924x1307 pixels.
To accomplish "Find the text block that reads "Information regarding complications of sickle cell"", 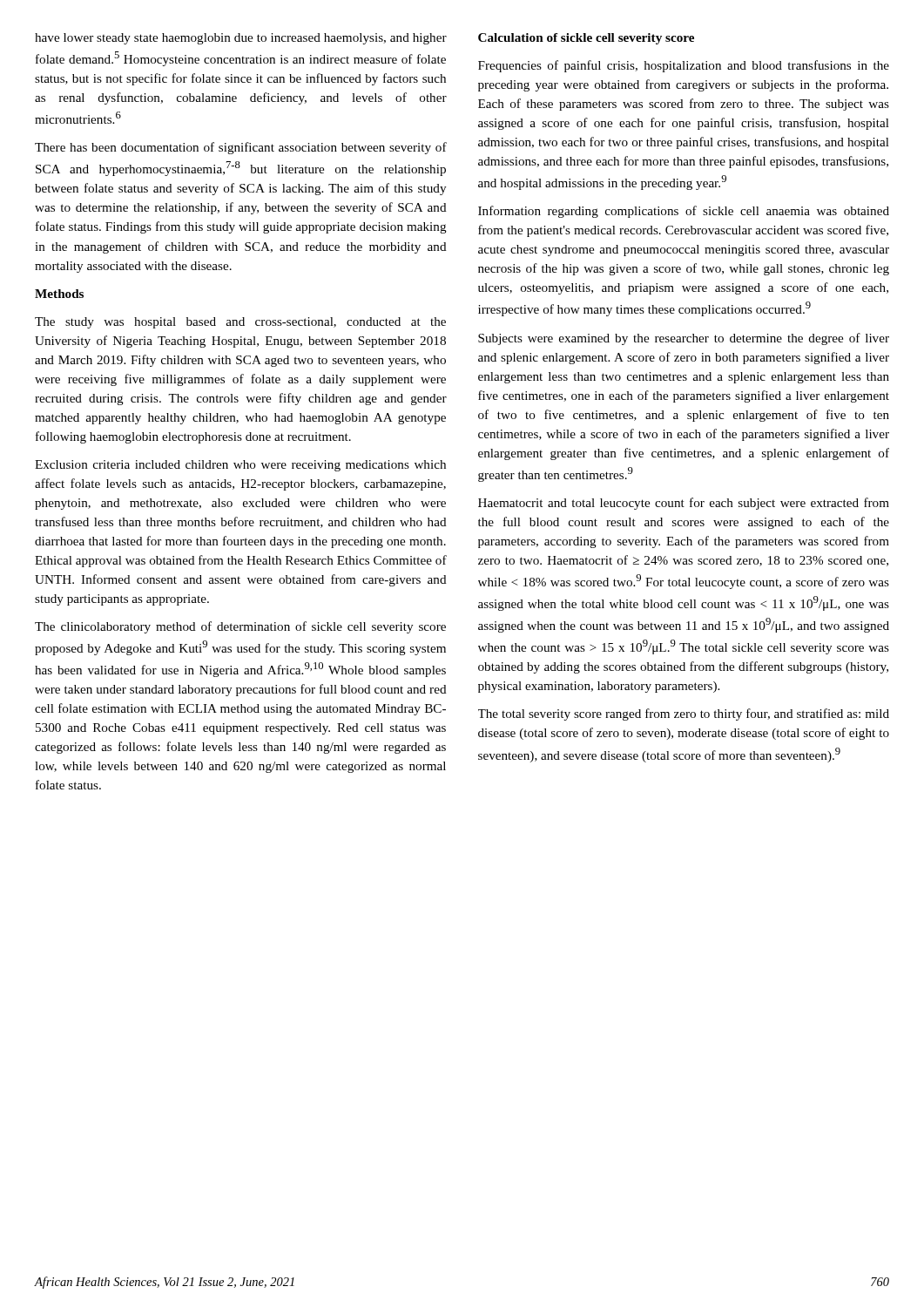I will (683, 260).
